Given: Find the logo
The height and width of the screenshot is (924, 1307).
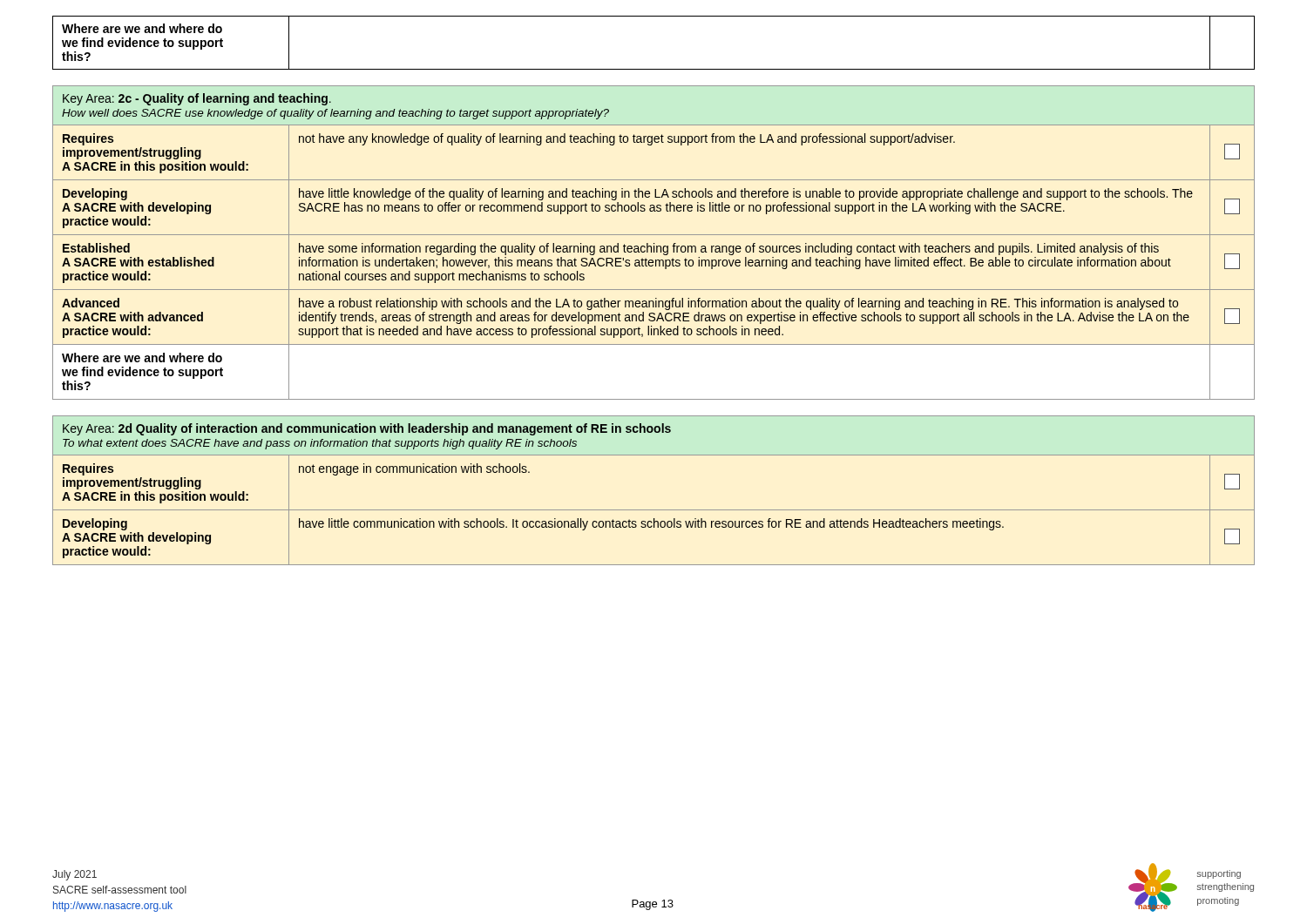Looking at the screenshot, I should click(1186, 887).
